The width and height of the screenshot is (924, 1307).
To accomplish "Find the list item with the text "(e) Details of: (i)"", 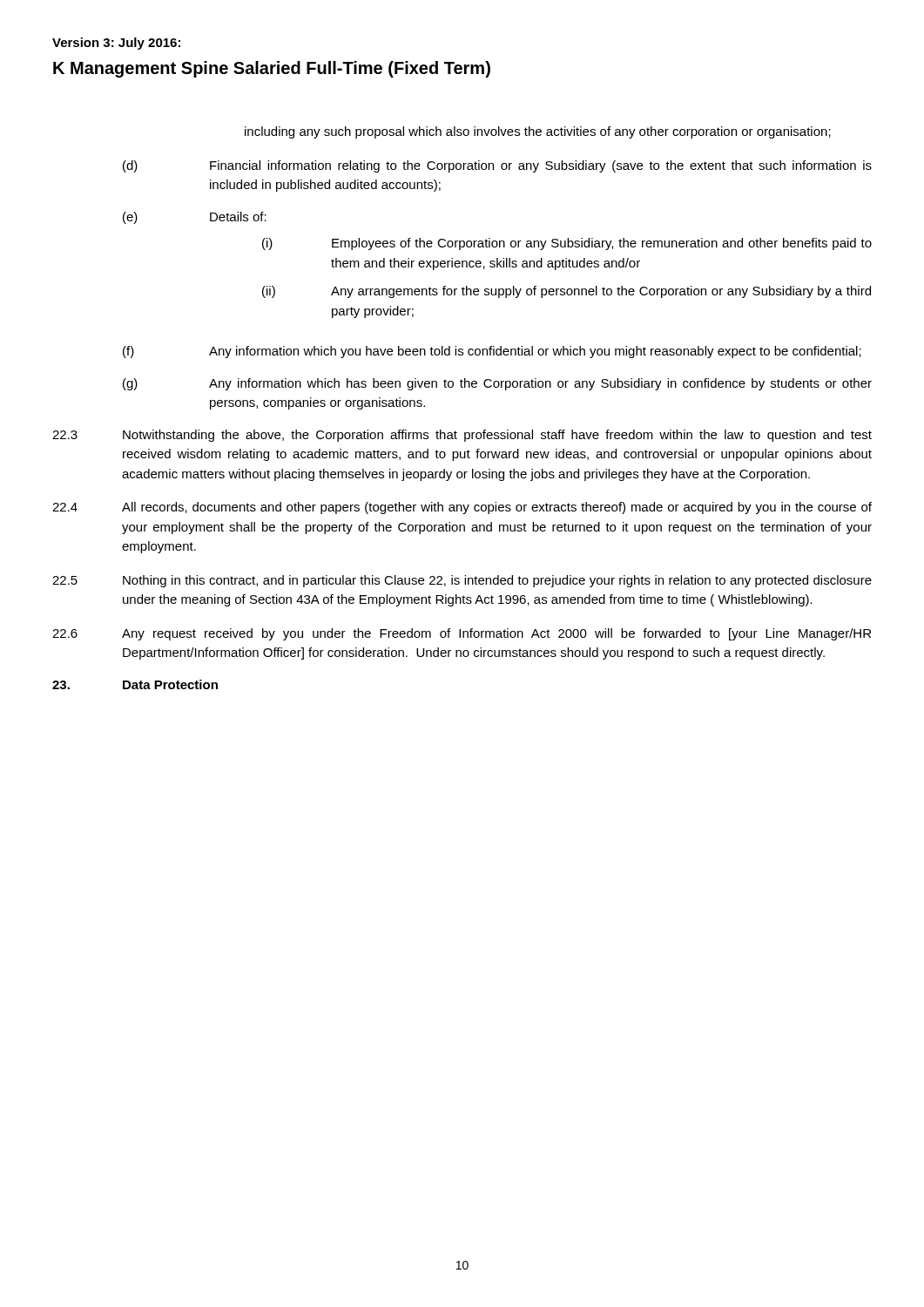I will [x=462, y=268].
